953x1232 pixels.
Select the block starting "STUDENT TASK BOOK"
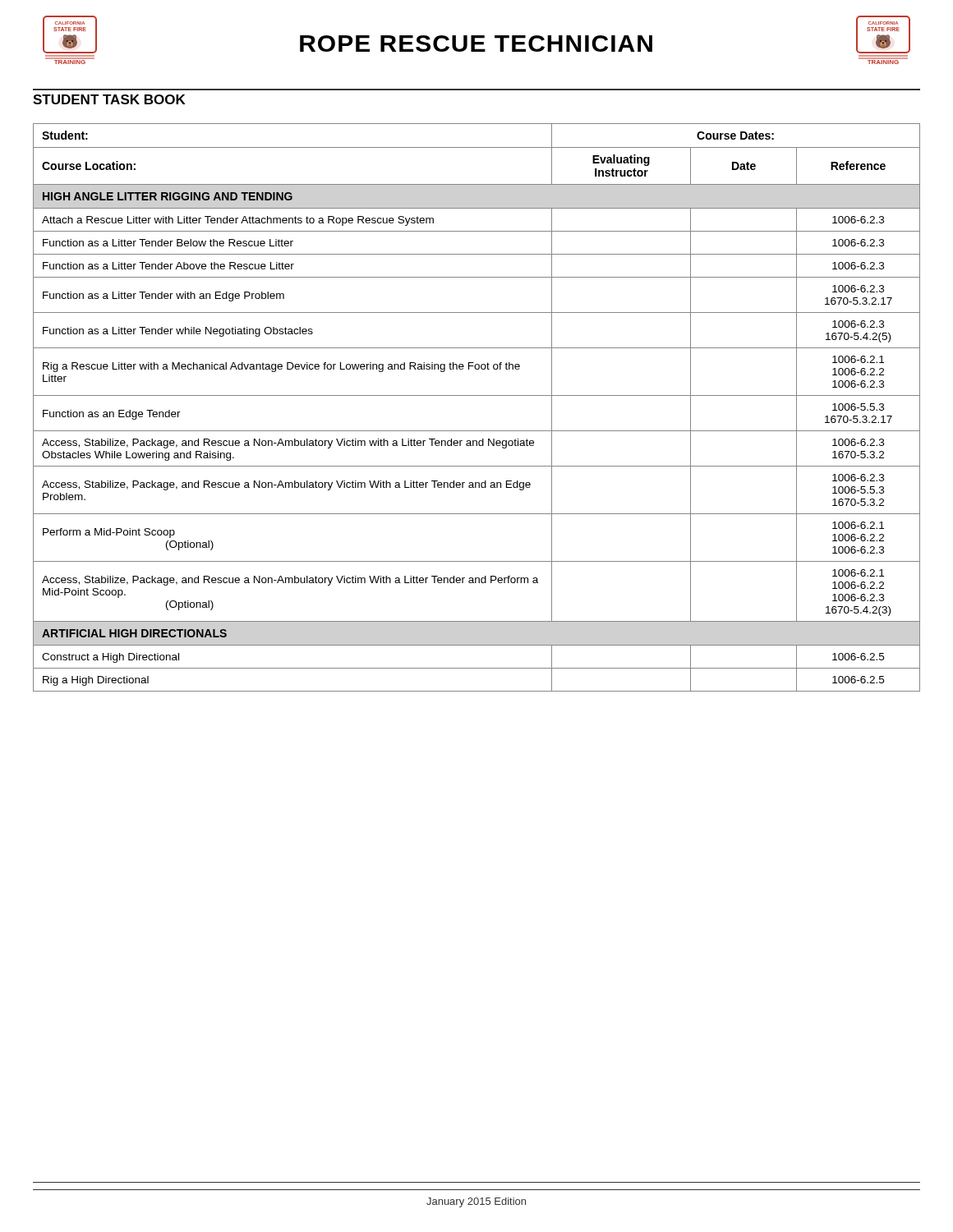pos(109,100)
